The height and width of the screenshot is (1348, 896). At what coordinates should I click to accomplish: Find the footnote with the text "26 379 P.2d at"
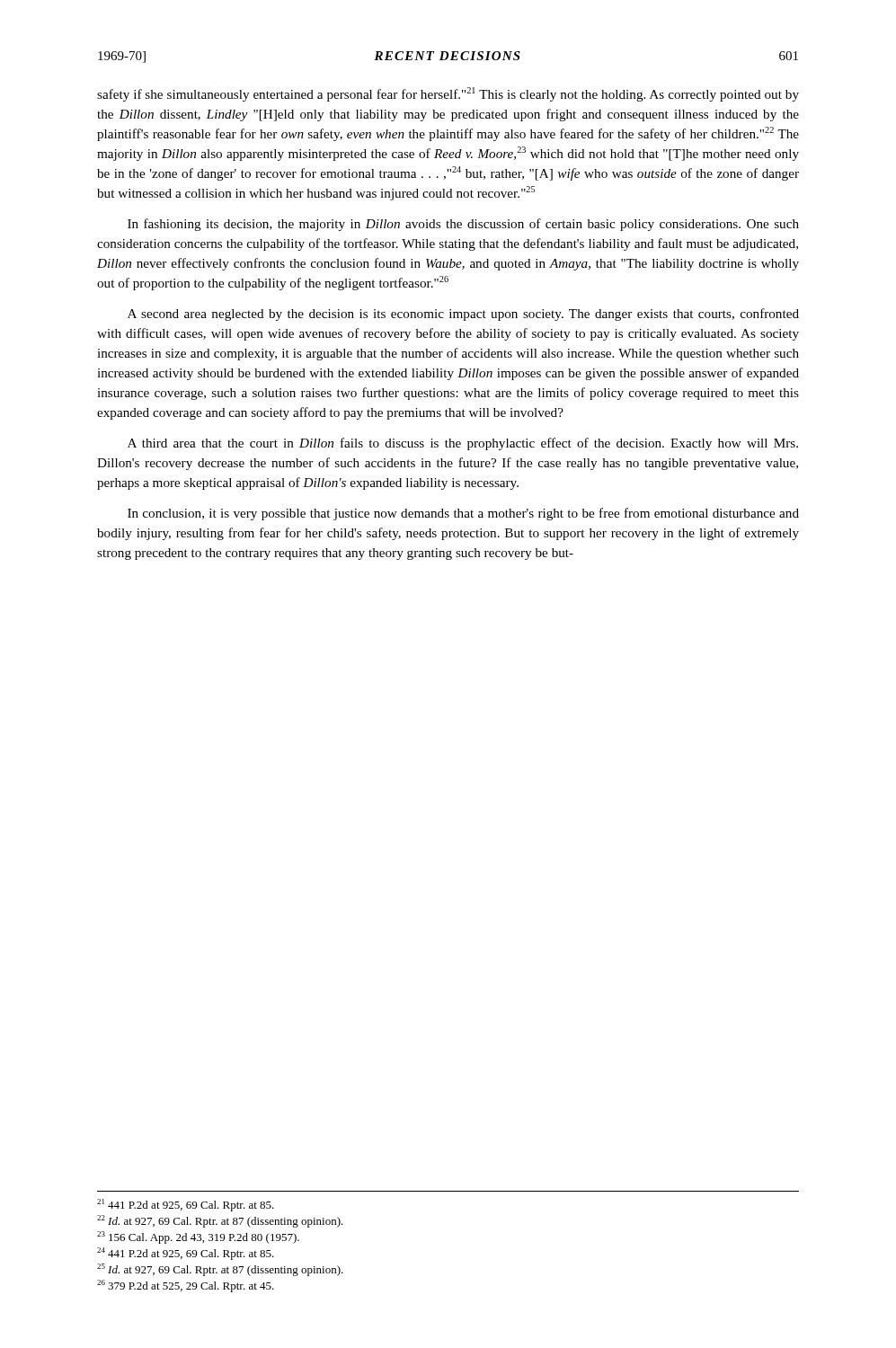coord(186,1285)
